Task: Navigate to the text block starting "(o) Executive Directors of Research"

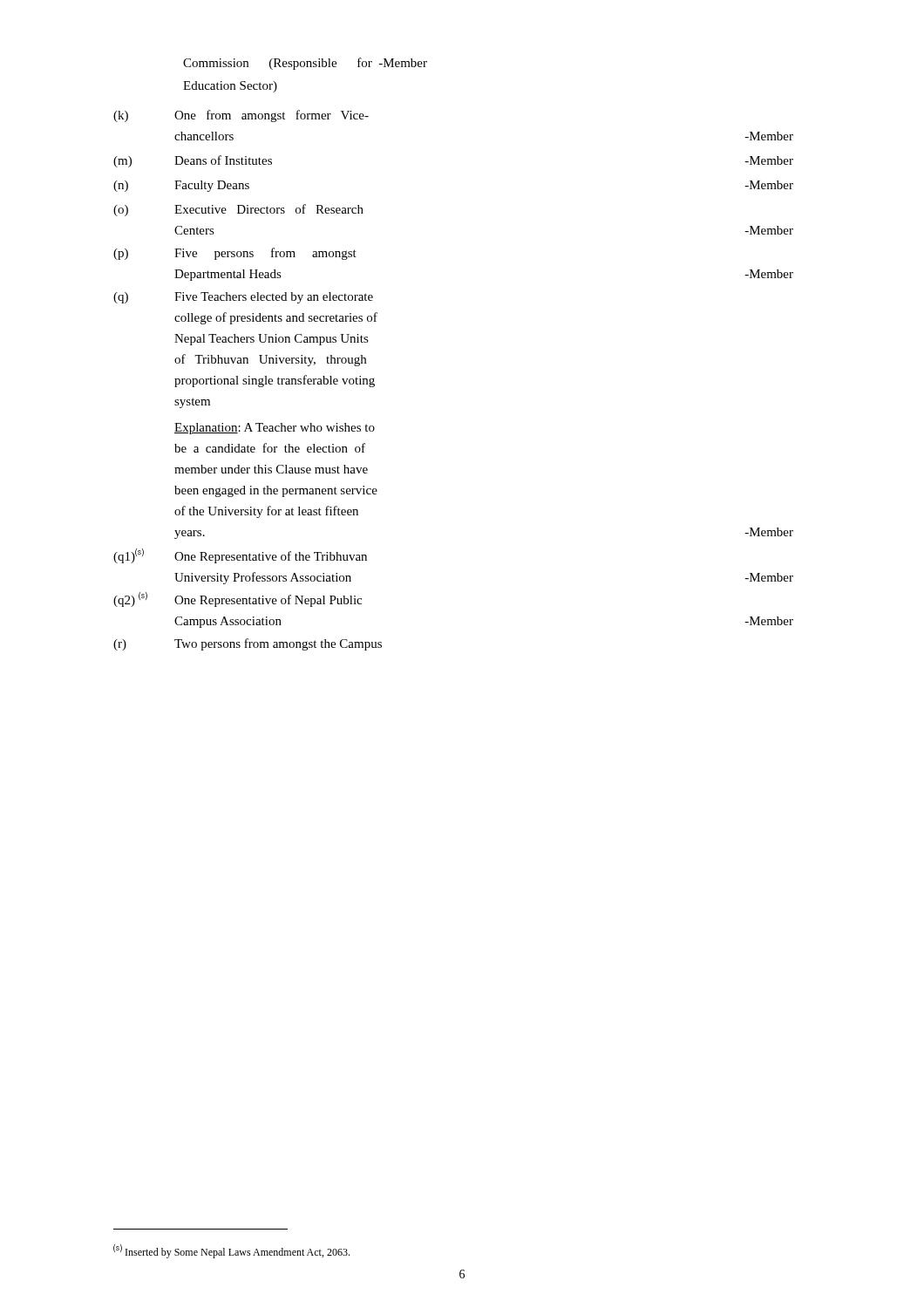Action: tap(238, 210)
